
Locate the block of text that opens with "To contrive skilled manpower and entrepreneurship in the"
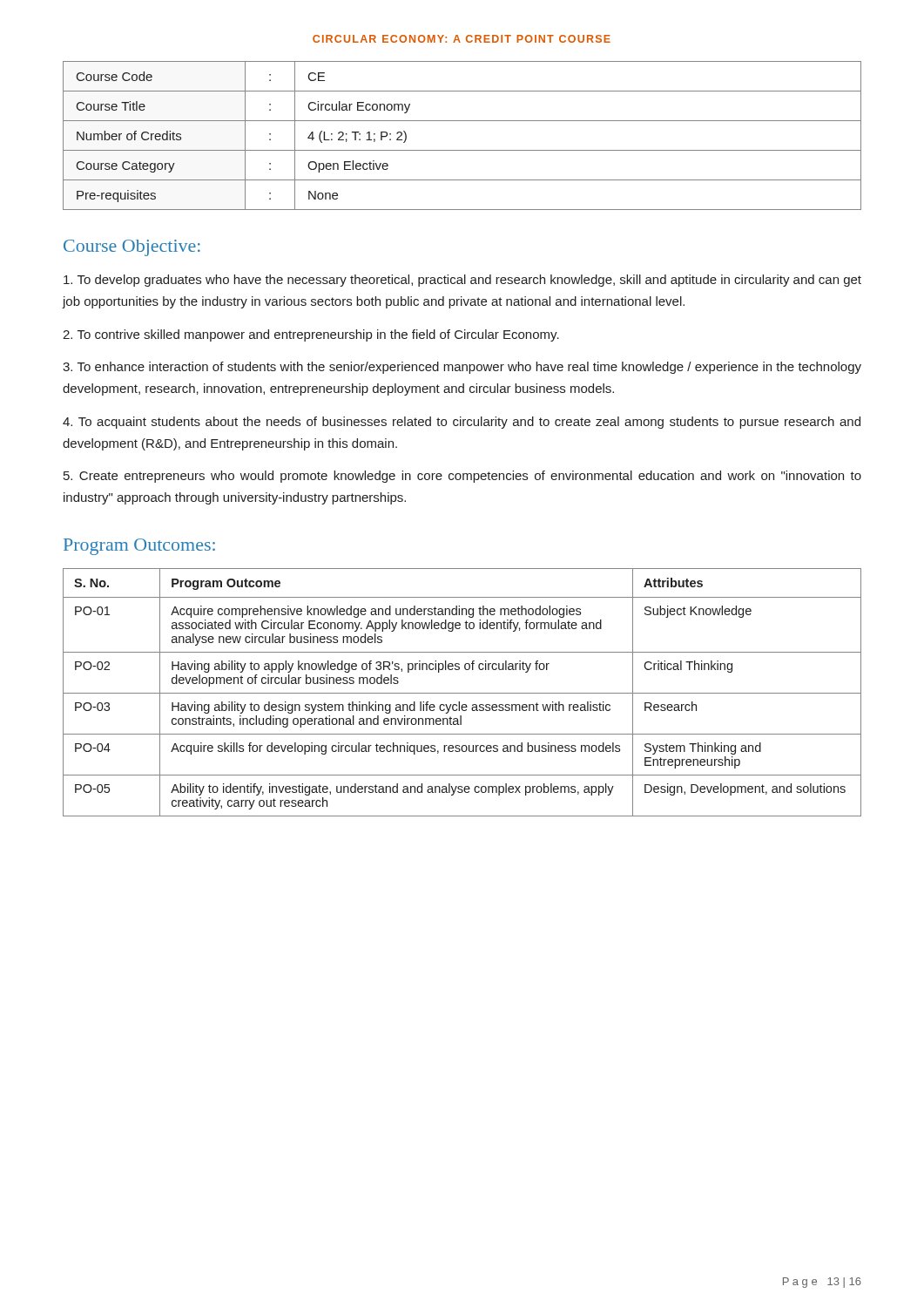pyautogui.click(x=311, y=334)
